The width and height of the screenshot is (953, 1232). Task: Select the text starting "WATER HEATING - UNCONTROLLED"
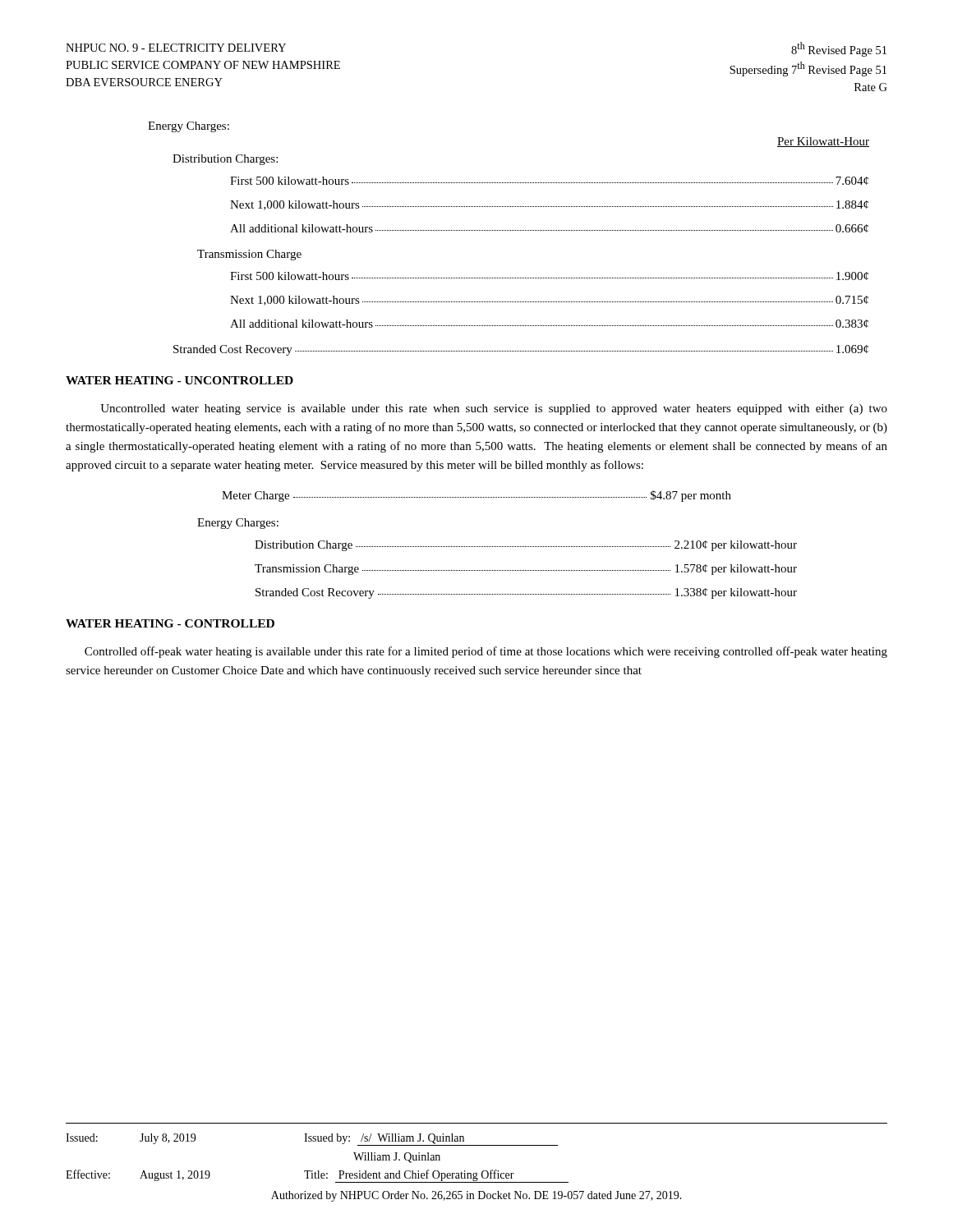(180, 380)
